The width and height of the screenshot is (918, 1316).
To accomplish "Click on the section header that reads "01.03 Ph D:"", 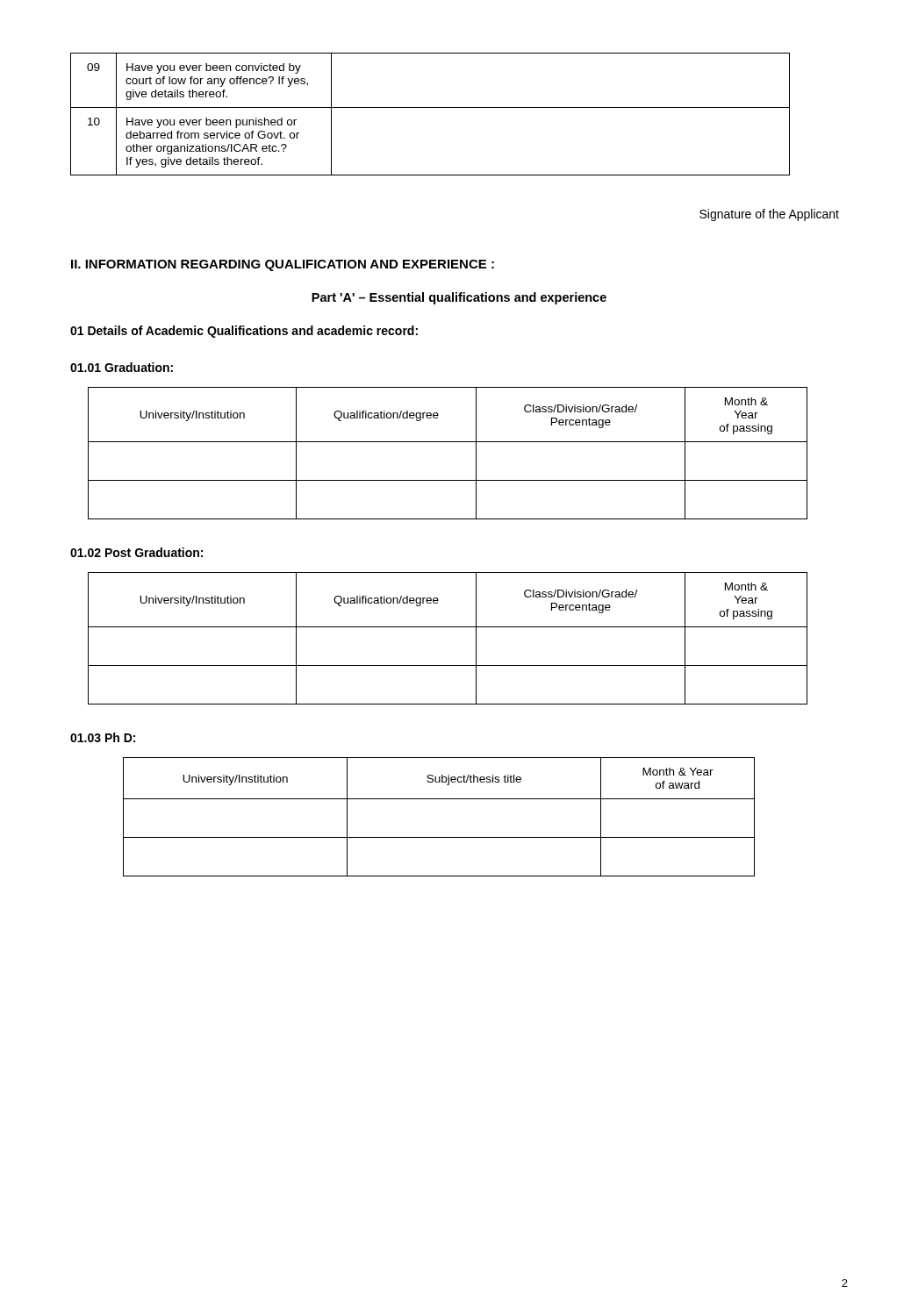I will click(103, 738).
